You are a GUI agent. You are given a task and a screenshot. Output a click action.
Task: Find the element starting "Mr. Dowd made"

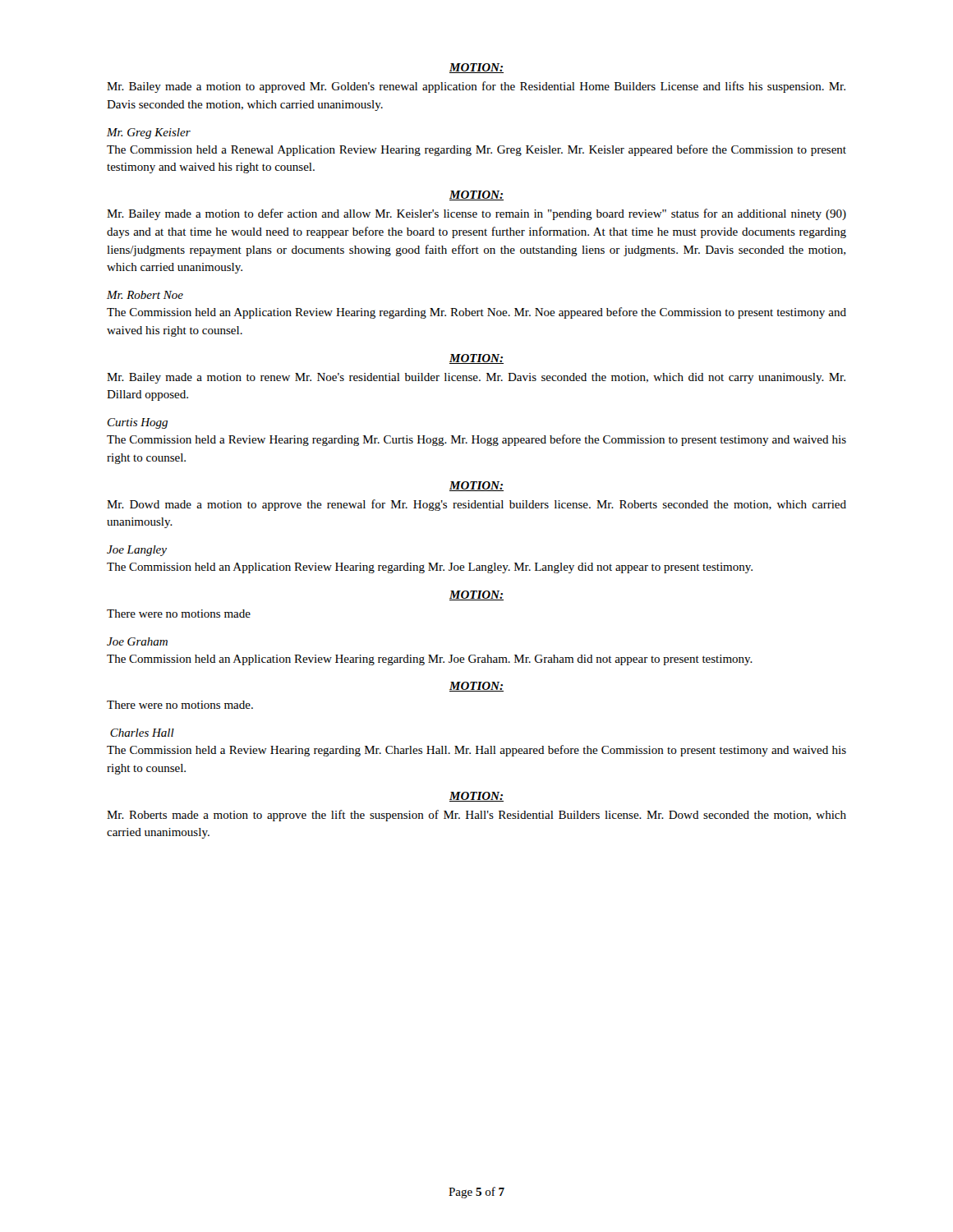(476, 513)
